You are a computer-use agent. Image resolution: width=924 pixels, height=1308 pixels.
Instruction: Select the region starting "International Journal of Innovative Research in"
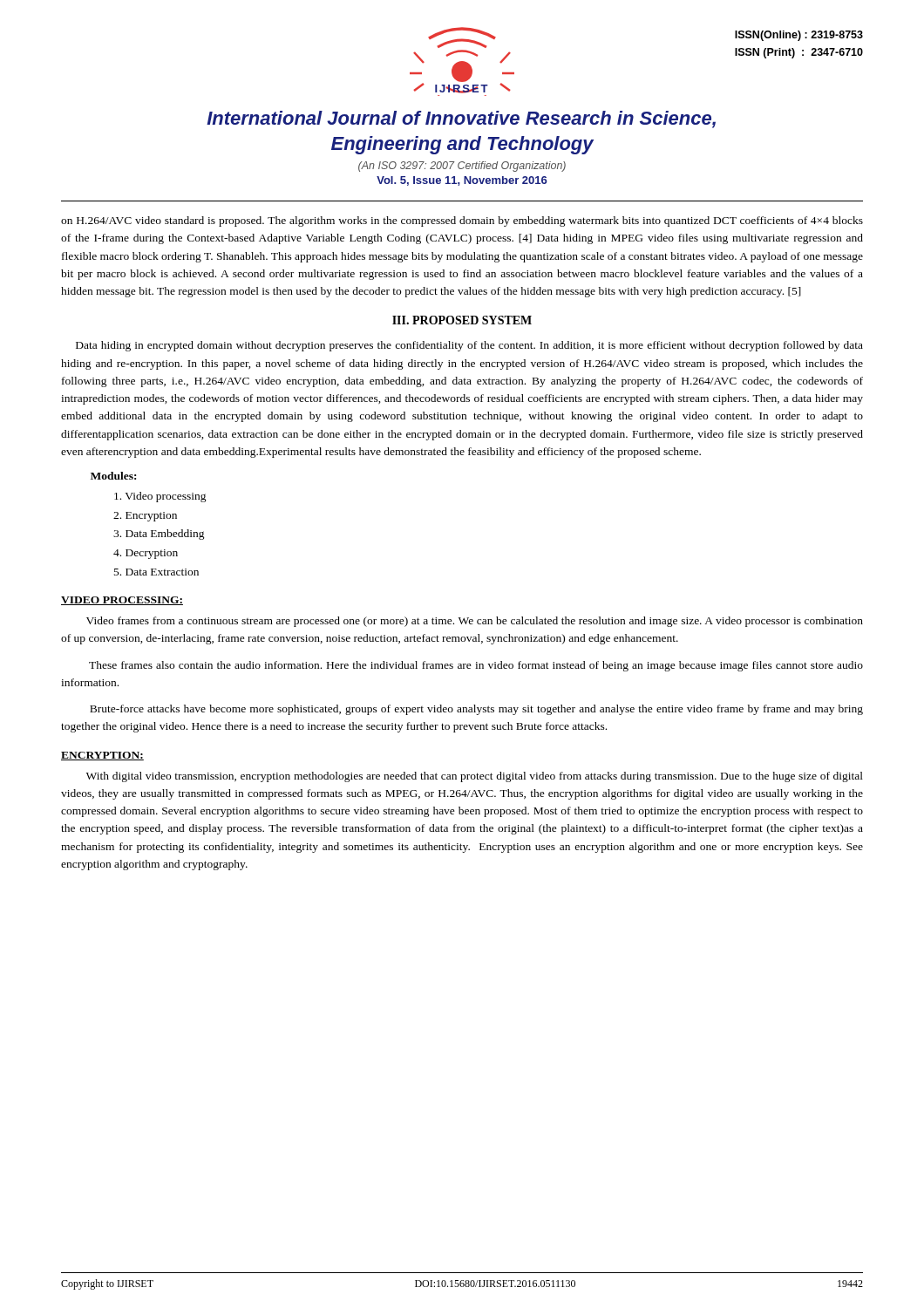click(x=462, y=131)
